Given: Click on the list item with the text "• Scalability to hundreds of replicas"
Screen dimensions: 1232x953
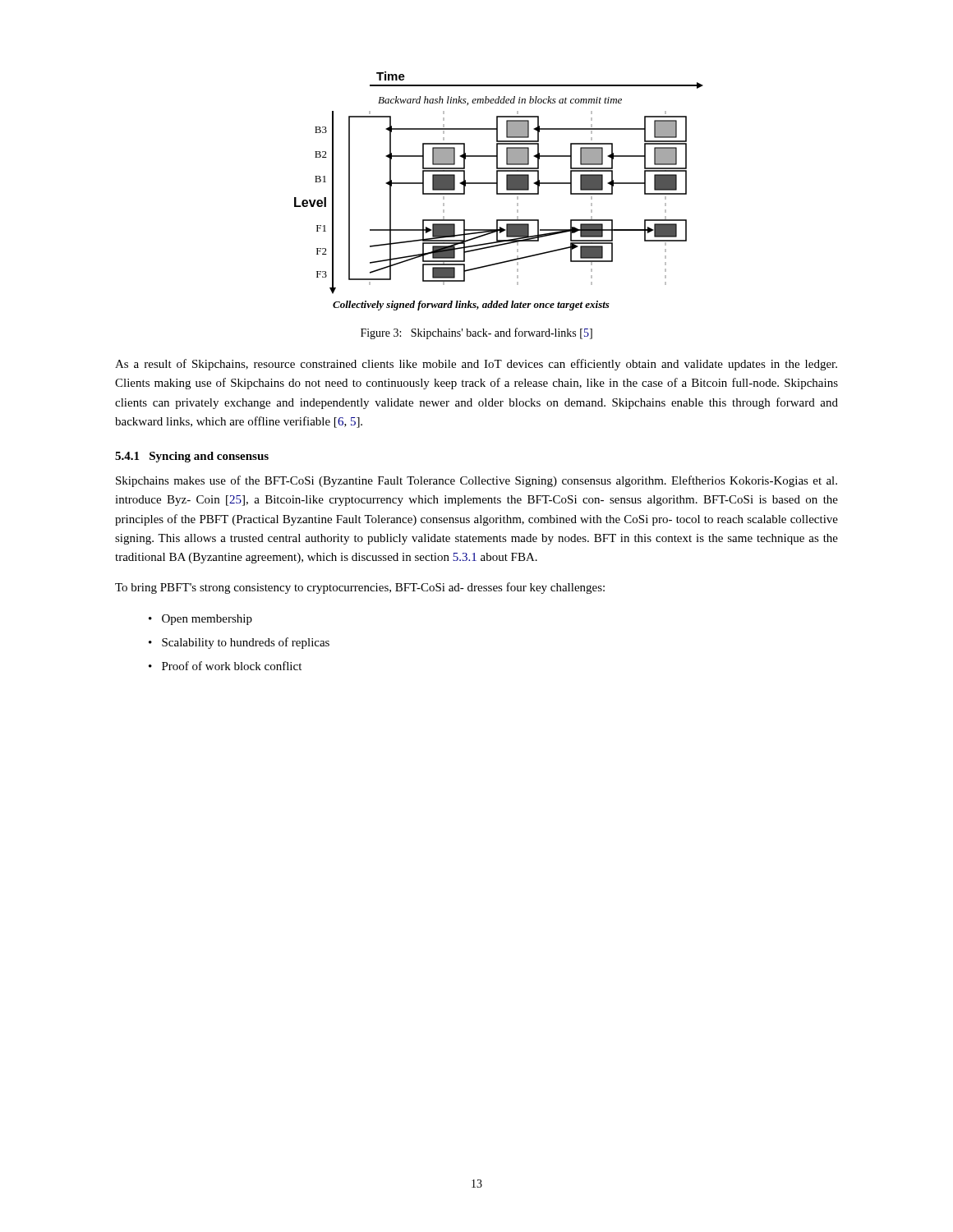Looking at the screenshot, I should pos(239,642).
